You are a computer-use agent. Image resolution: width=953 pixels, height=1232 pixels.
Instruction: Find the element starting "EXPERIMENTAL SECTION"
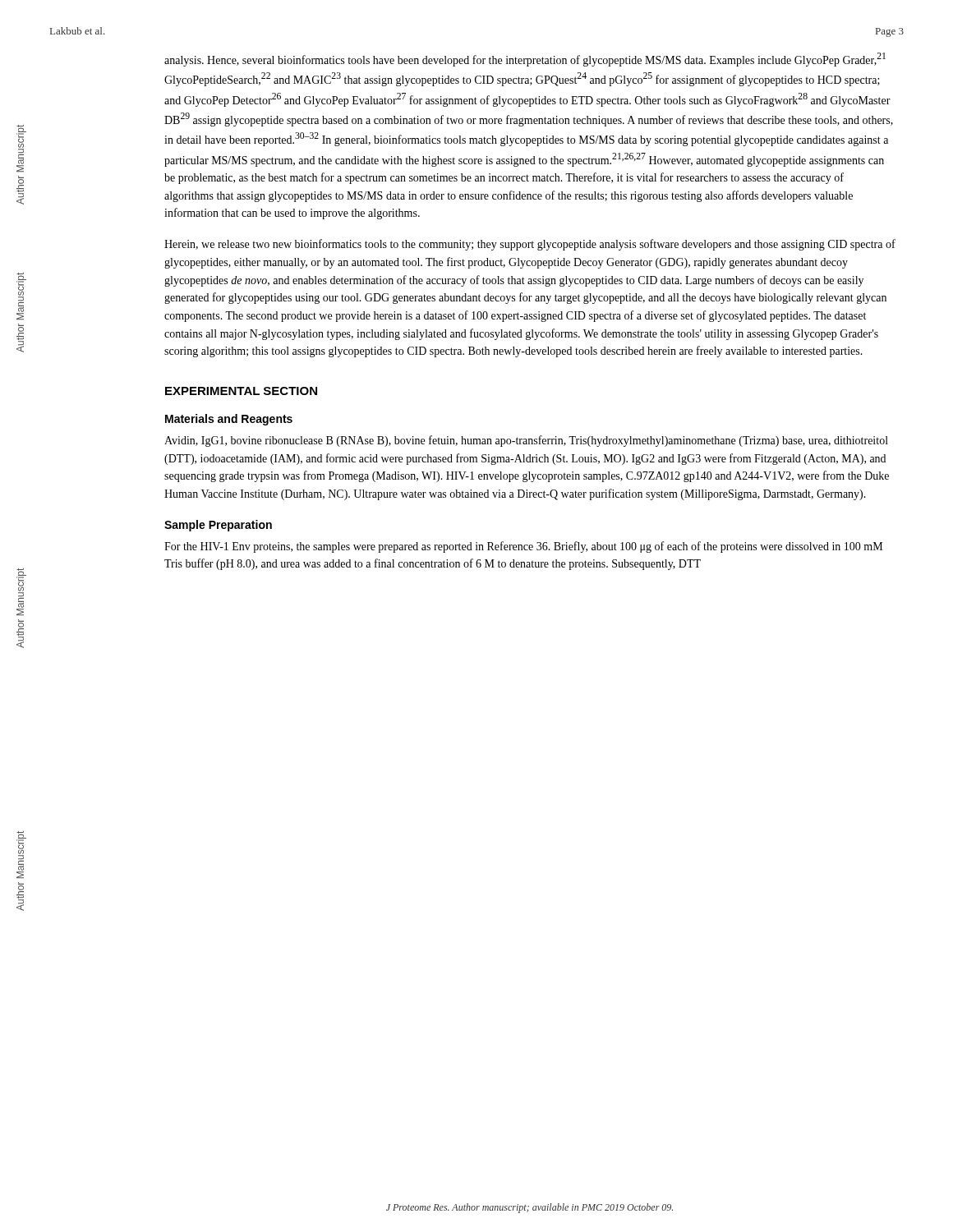pyautogui.click(x=241, y=390)
